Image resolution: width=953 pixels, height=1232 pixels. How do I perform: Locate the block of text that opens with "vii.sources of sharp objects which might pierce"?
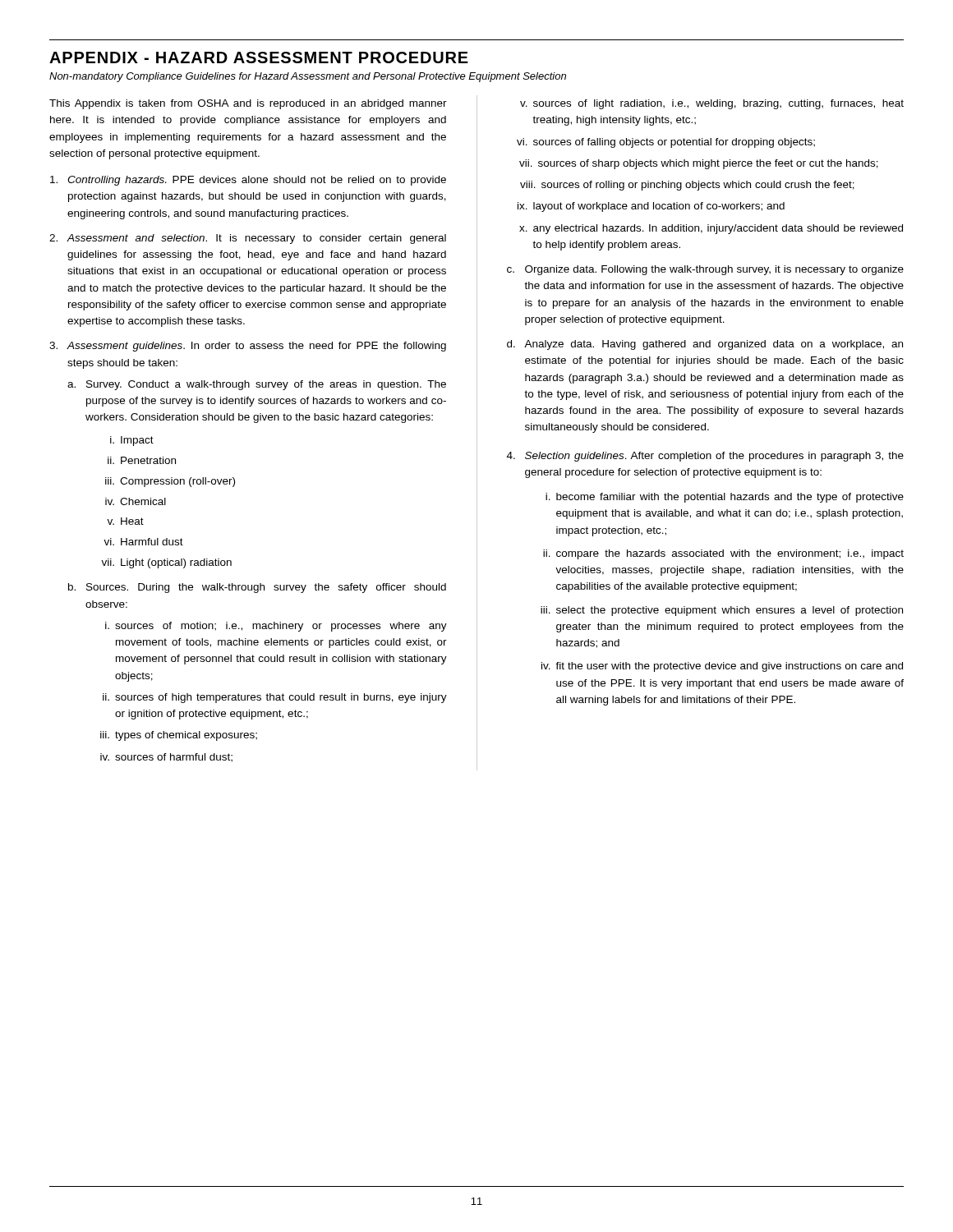(x=696, y=164)
